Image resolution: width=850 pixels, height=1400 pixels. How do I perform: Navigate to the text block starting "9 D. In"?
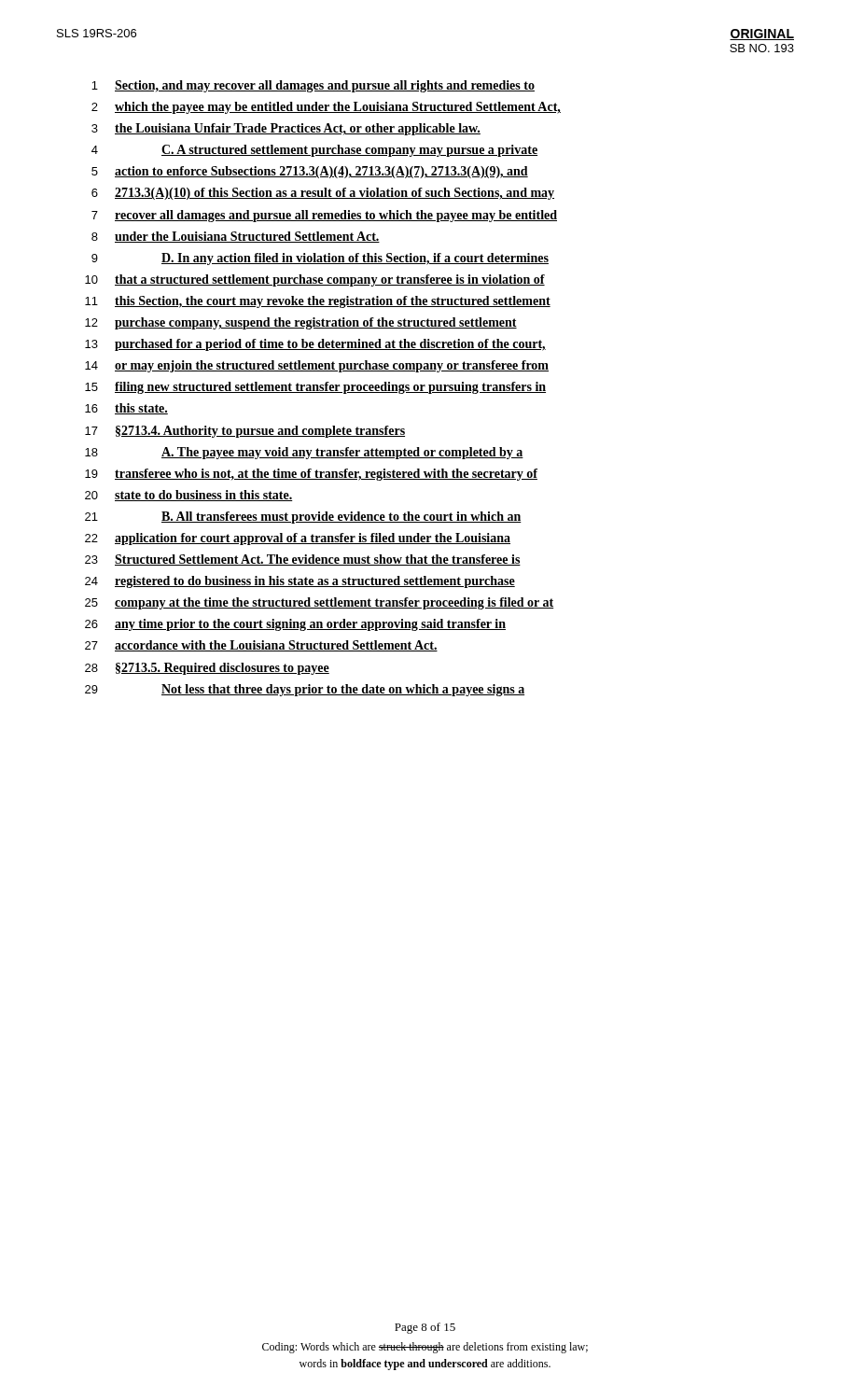click(425, 258)
